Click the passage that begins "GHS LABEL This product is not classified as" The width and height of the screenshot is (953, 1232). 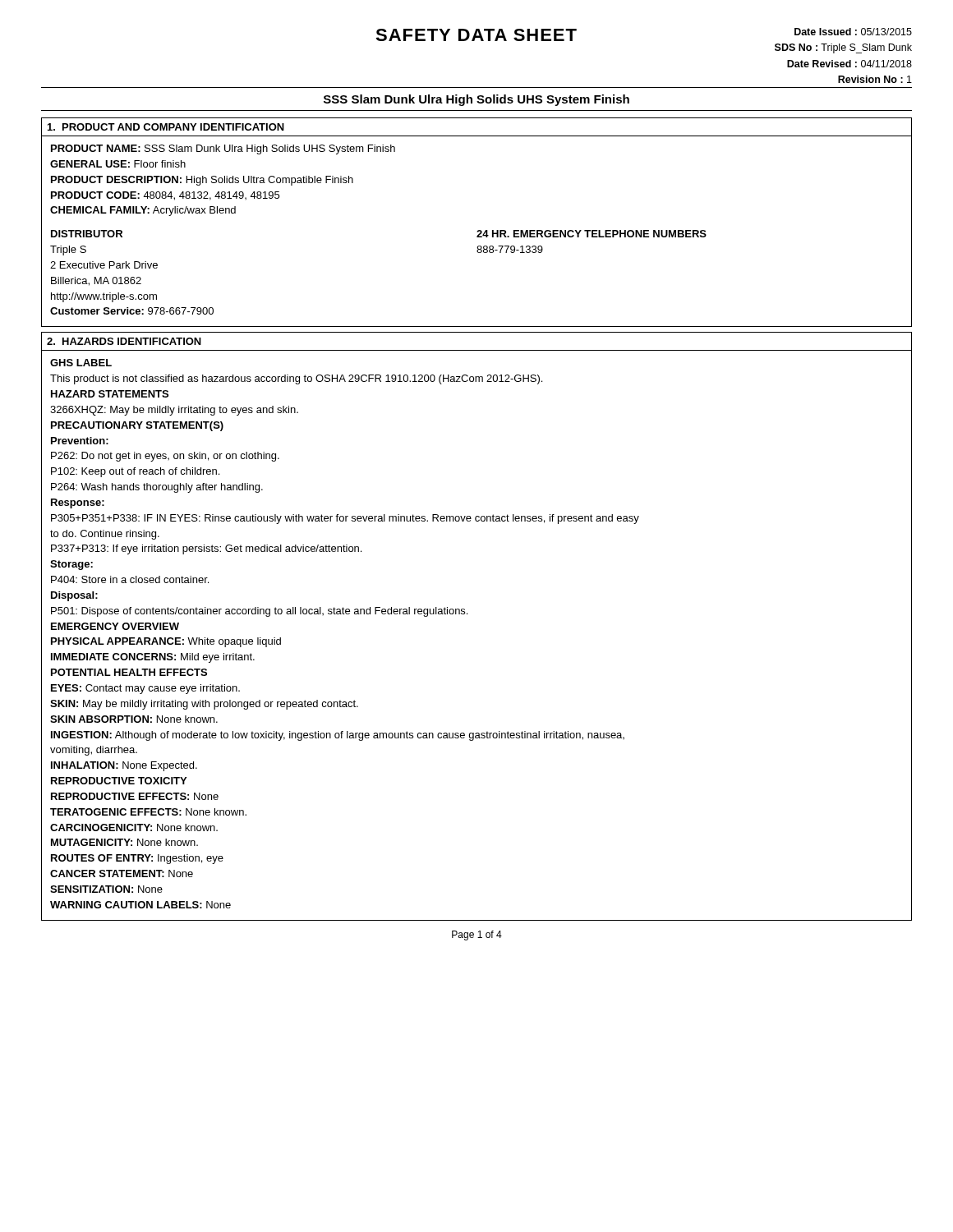[81, 363]
